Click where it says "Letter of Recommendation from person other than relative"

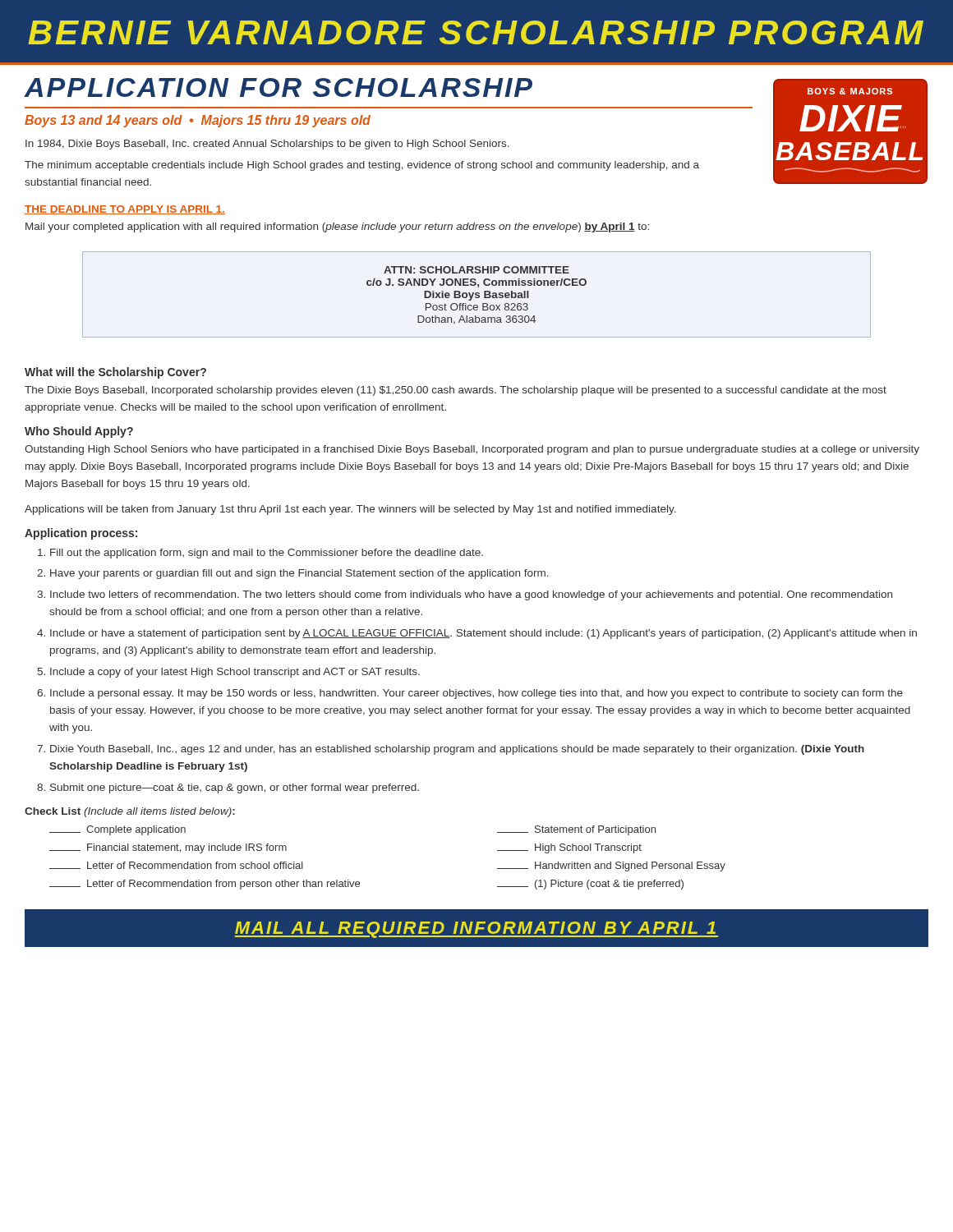(205, 883)
